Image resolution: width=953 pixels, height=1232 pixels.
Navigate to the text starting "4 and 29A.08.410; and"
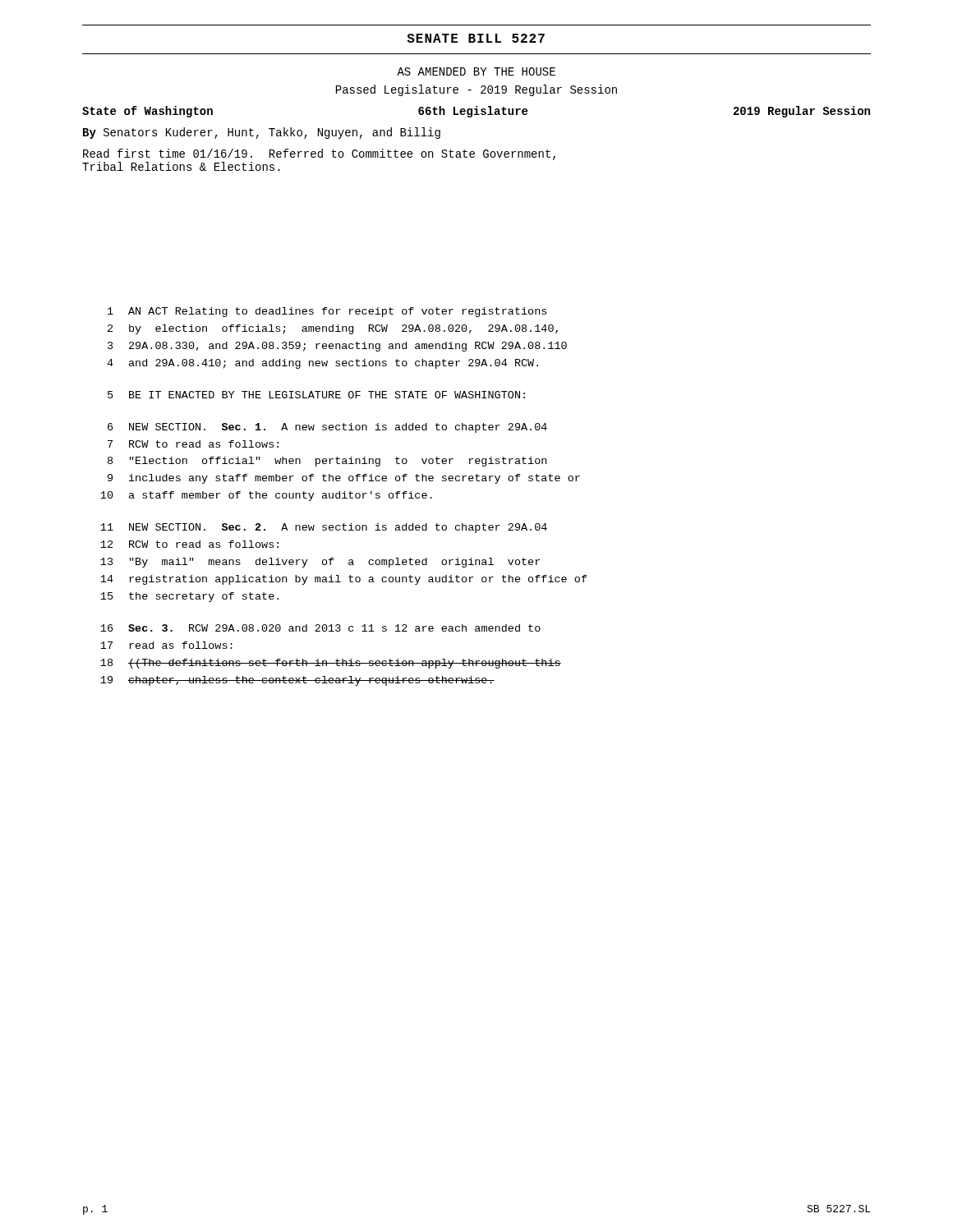point(476,364)
